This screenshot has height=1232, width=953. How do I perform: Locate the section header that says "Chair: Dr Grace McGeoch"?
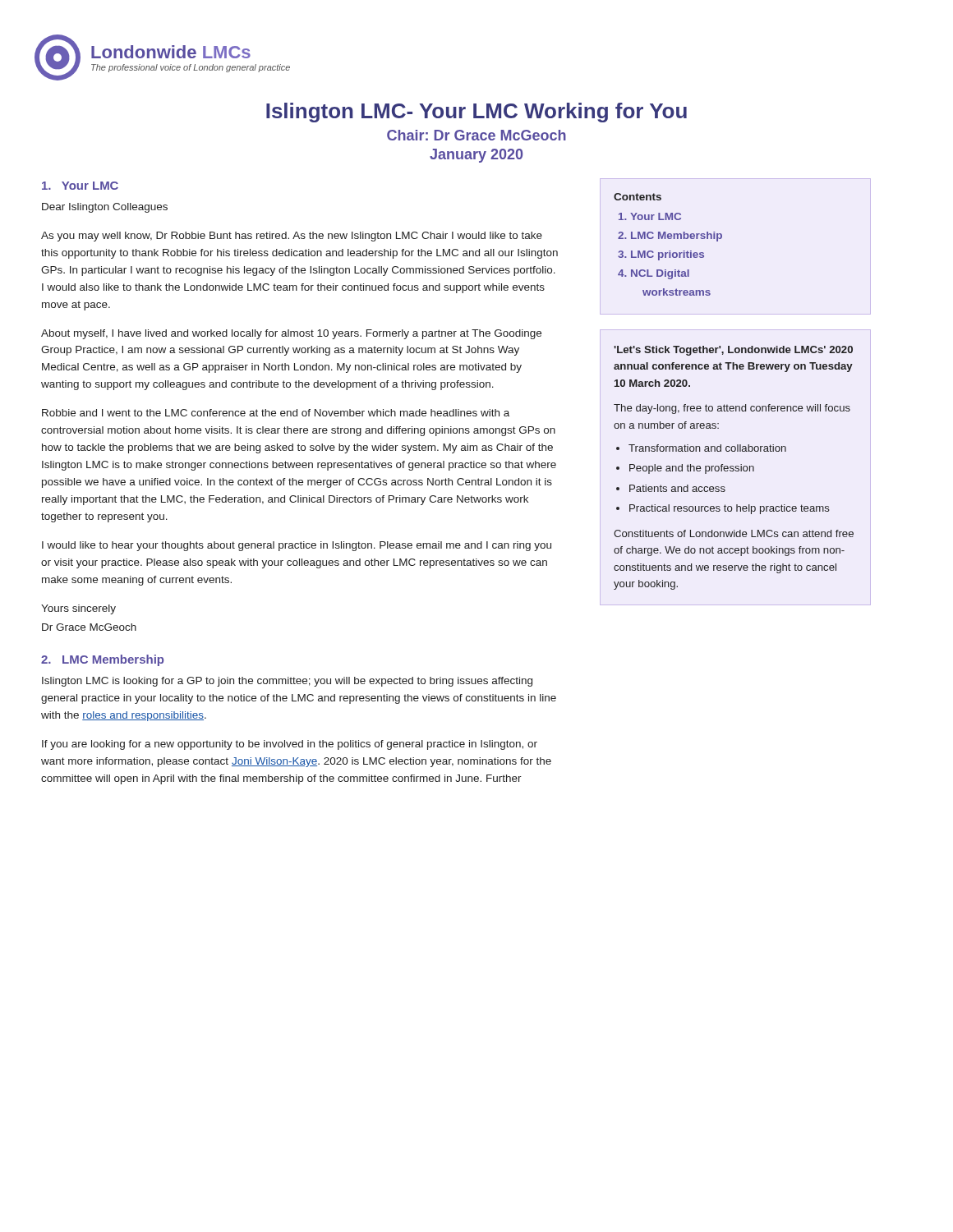pyautogui.click(x=476, y=136)
